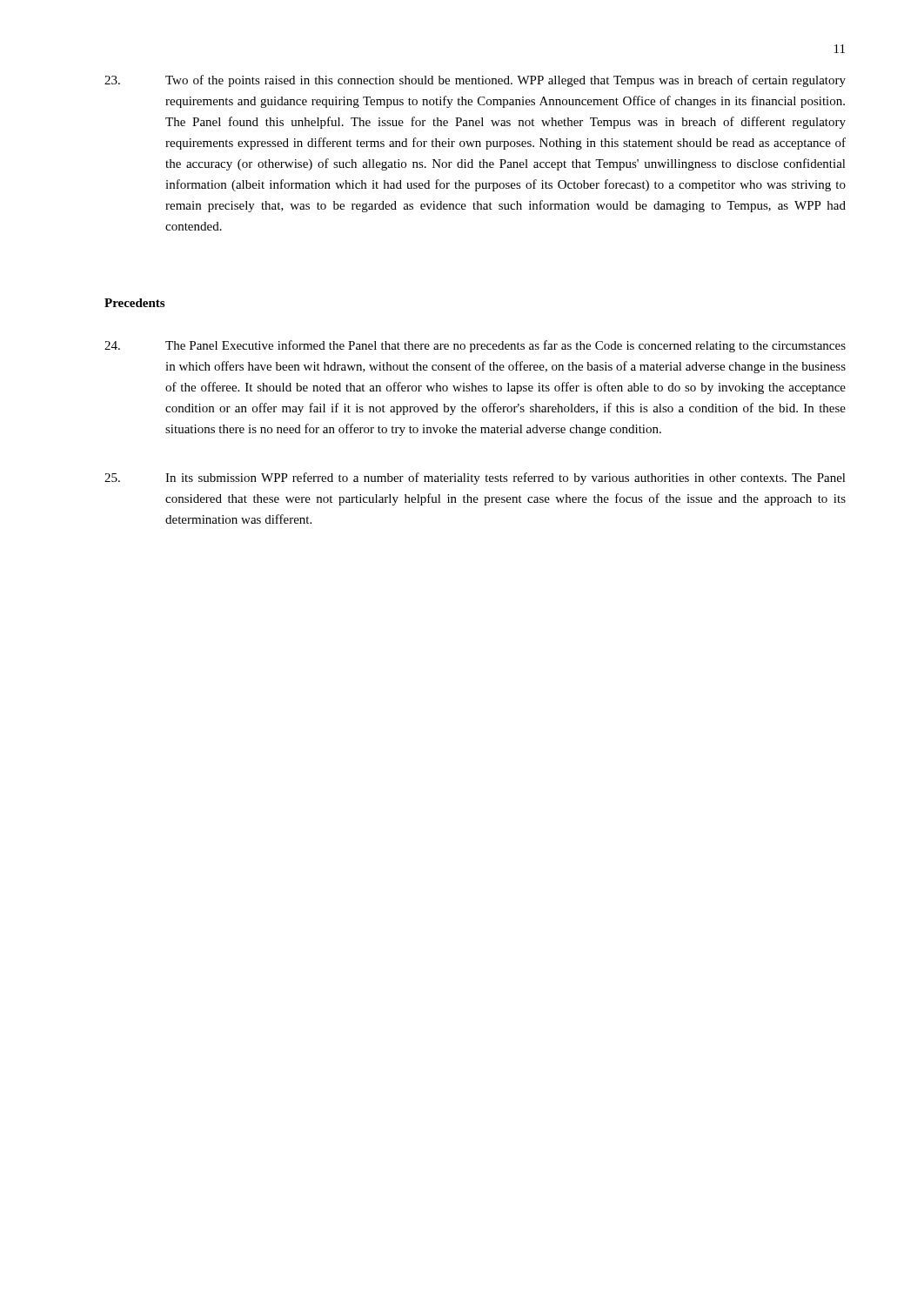This screenshot has height=1305, width=924.
Task: Find the list item that says "23. Two of the"
Action: point(475,153)
